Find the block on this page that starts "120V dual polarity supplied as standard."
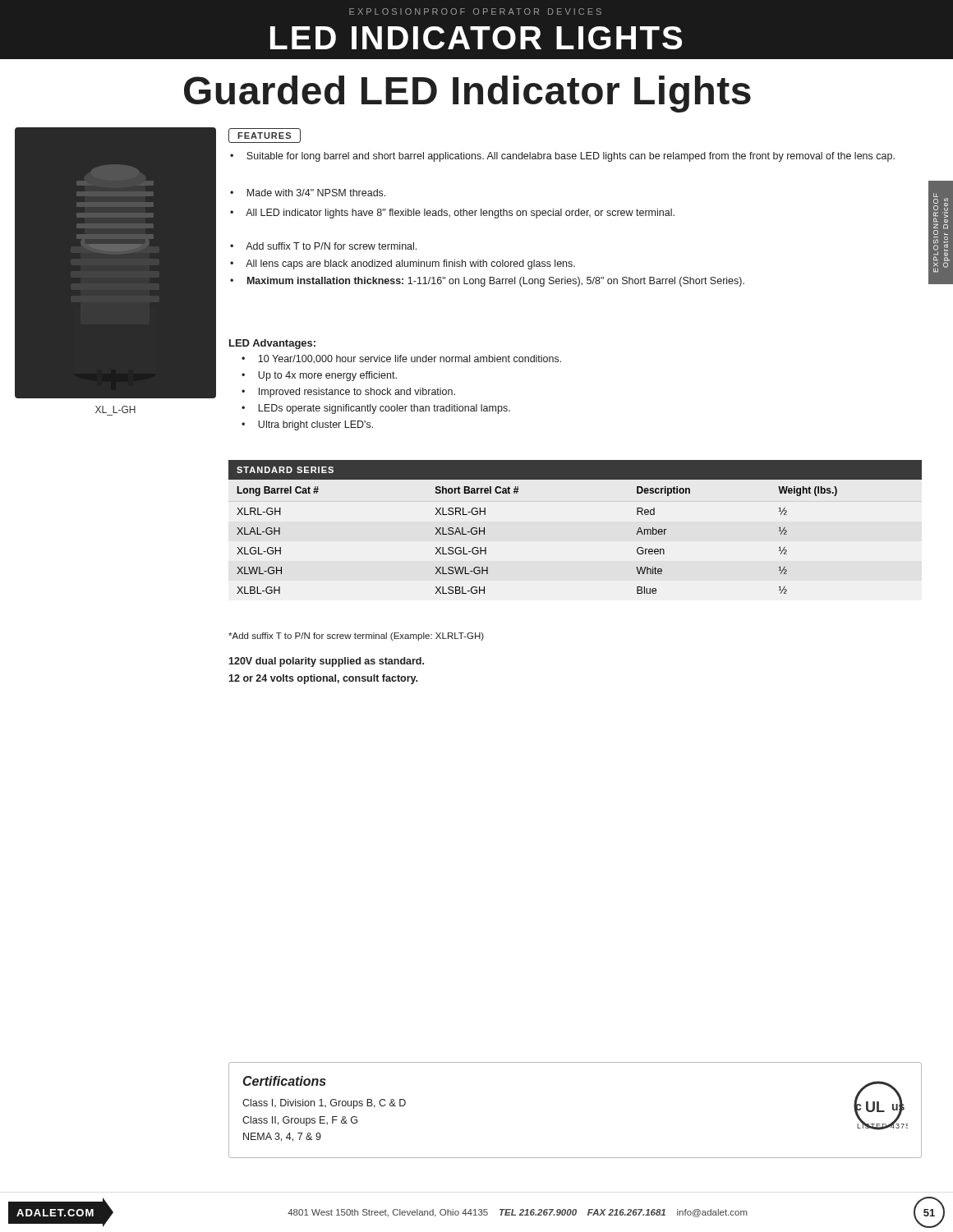Screen dimensions: 1232x953 [x=327, y=670]
